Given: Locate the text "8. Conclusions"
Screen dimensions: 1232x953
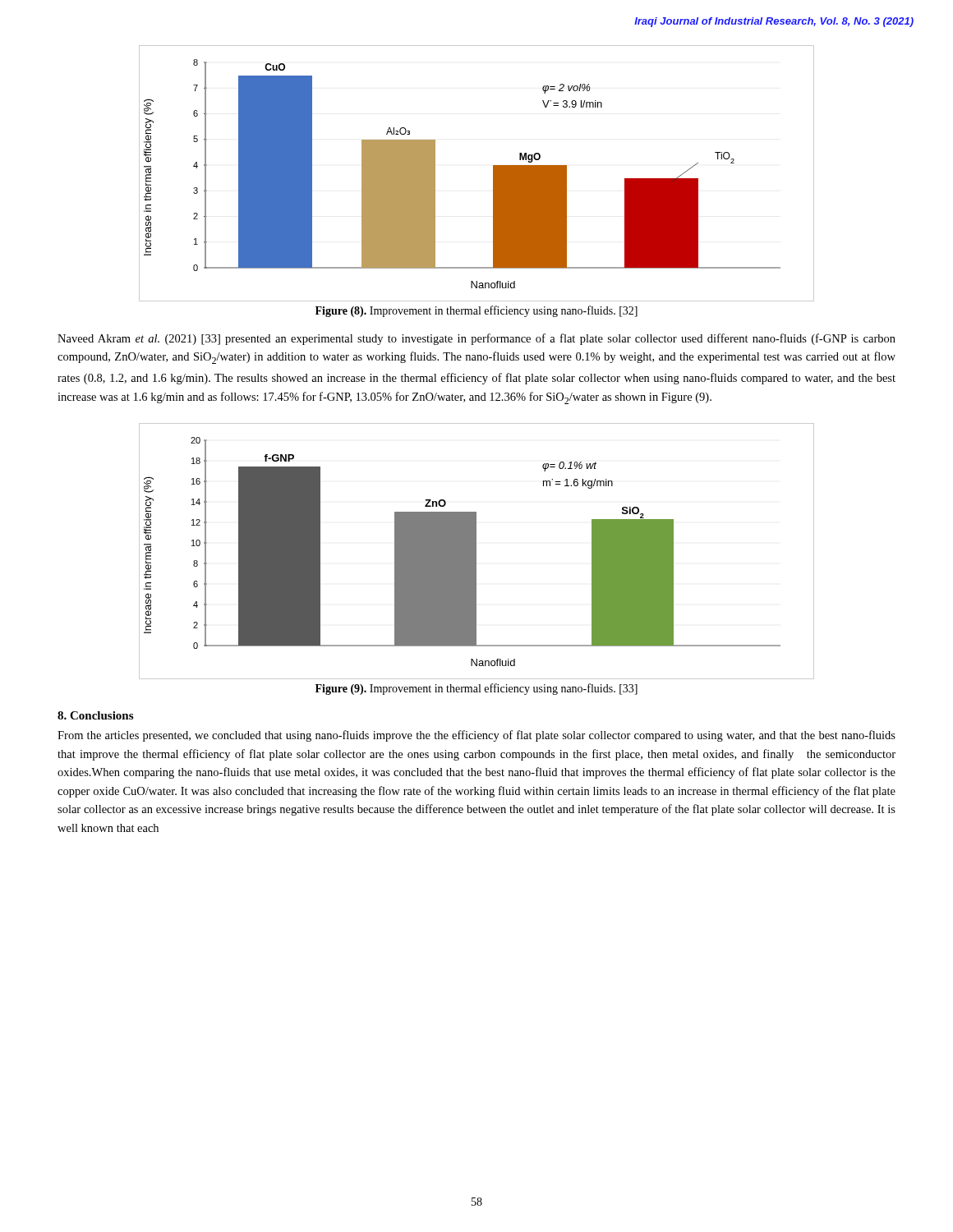Looking at the screenshot, I should [95, 715].
